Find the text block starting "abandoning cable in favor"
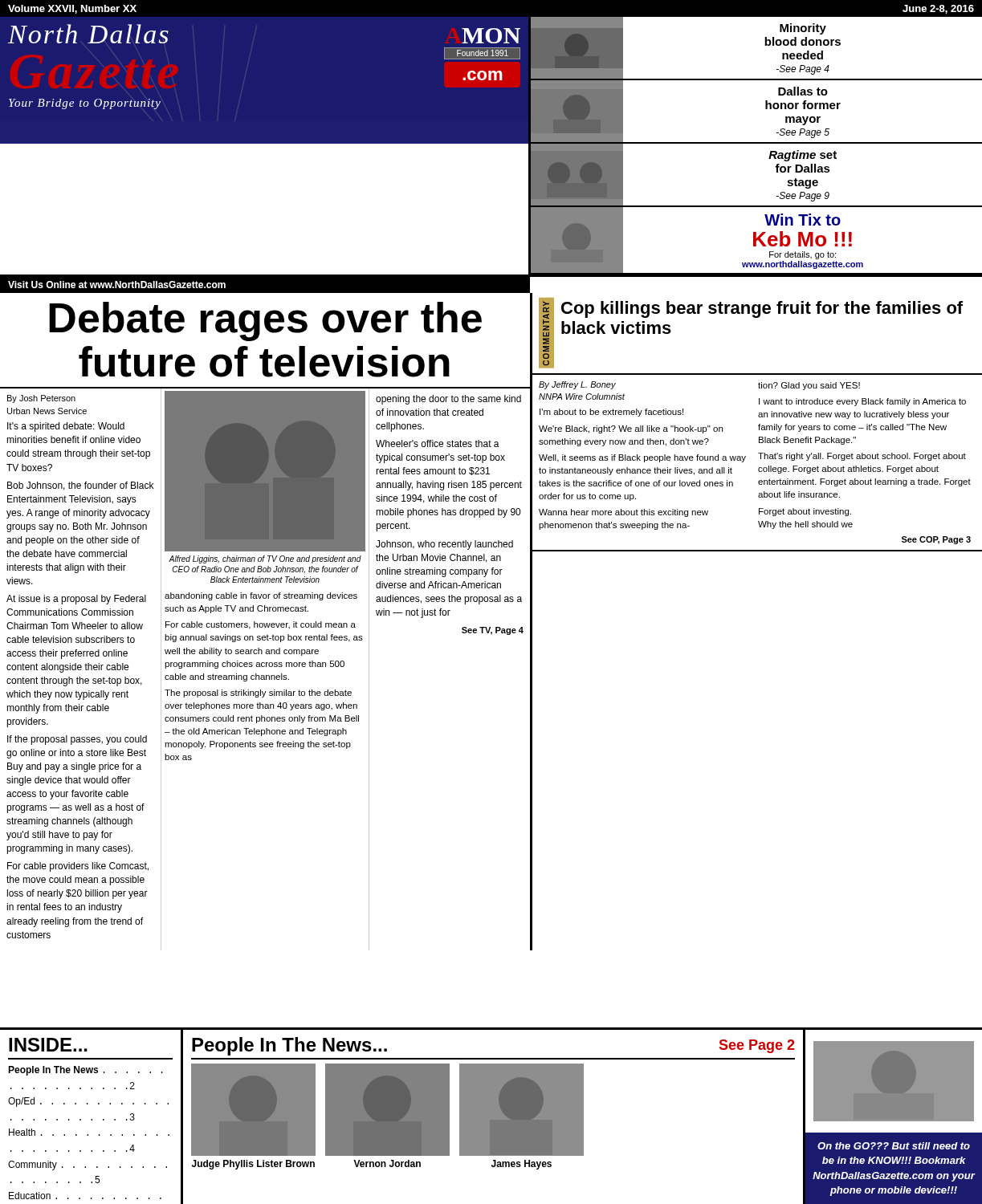 pos(265,677)
